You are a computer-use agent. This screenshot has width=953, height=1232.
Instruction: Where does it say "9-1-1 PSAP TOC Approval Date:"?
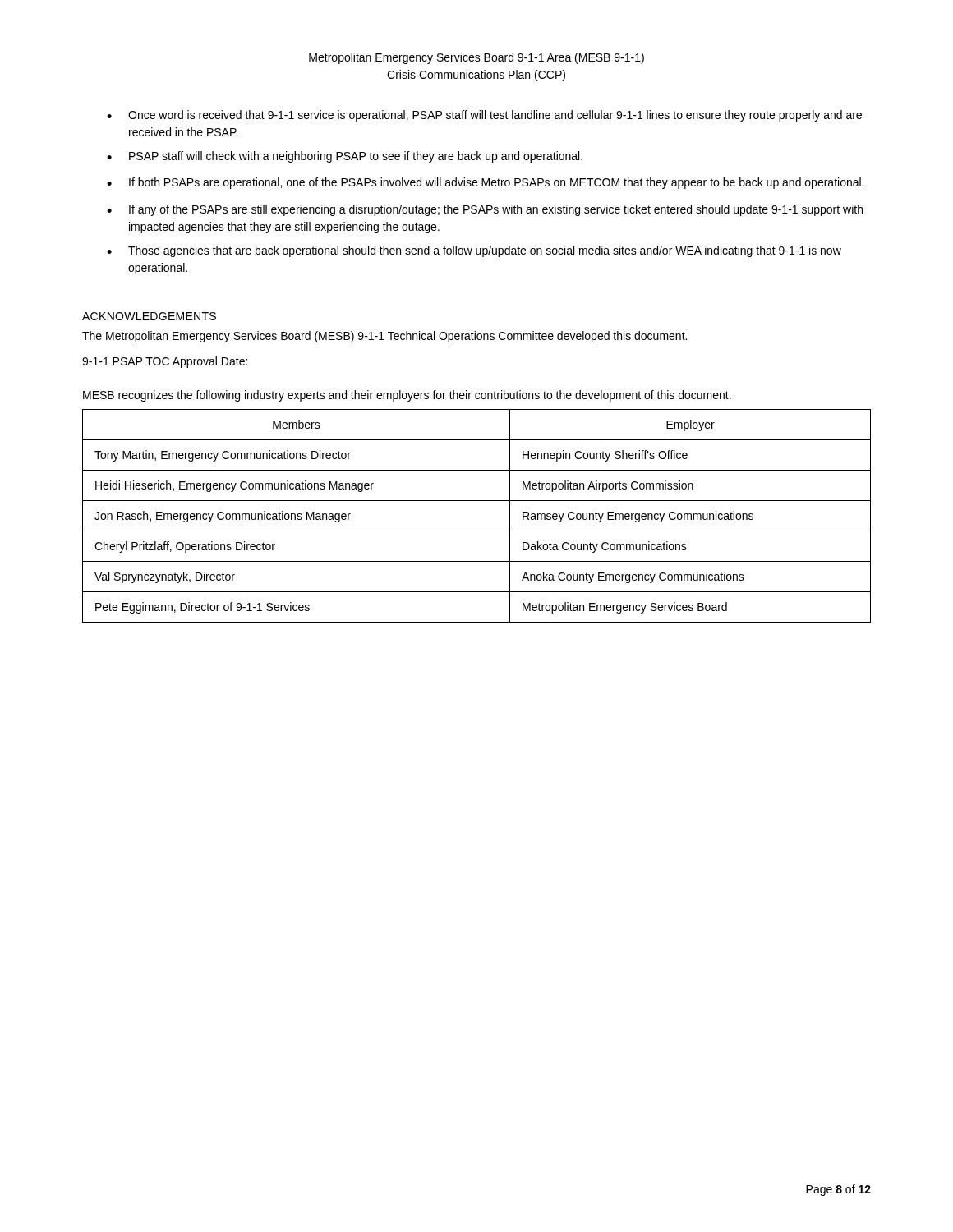pyautogui.click(x=165, y=361)
